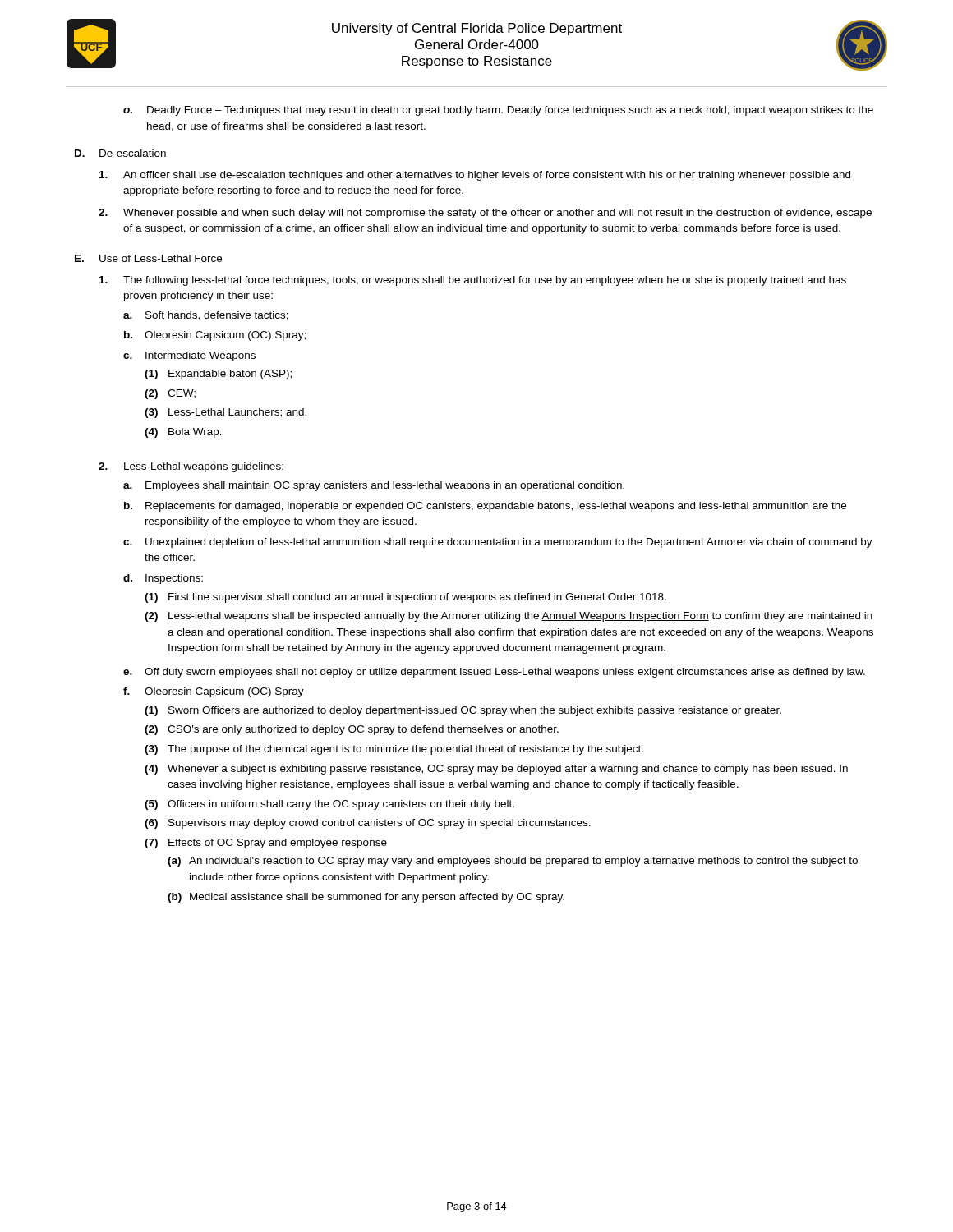The image size is (953, 1232).
Task: Select the section header with the text "D. De-escalation"
Action: [x=120, y=153]
